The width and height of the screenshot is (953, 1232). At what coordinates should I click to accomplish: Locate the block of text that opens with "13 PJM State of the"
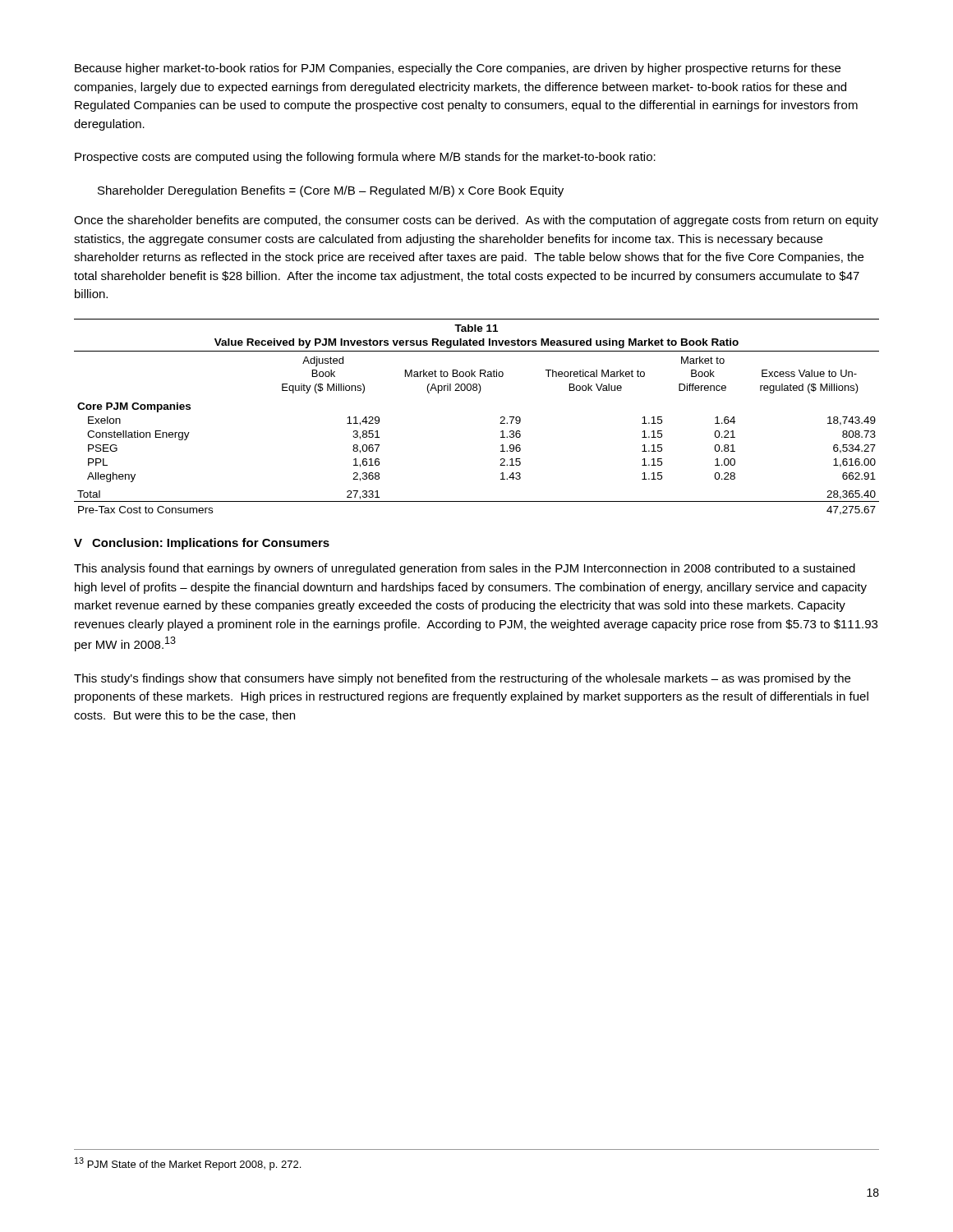pos(188,1164)
